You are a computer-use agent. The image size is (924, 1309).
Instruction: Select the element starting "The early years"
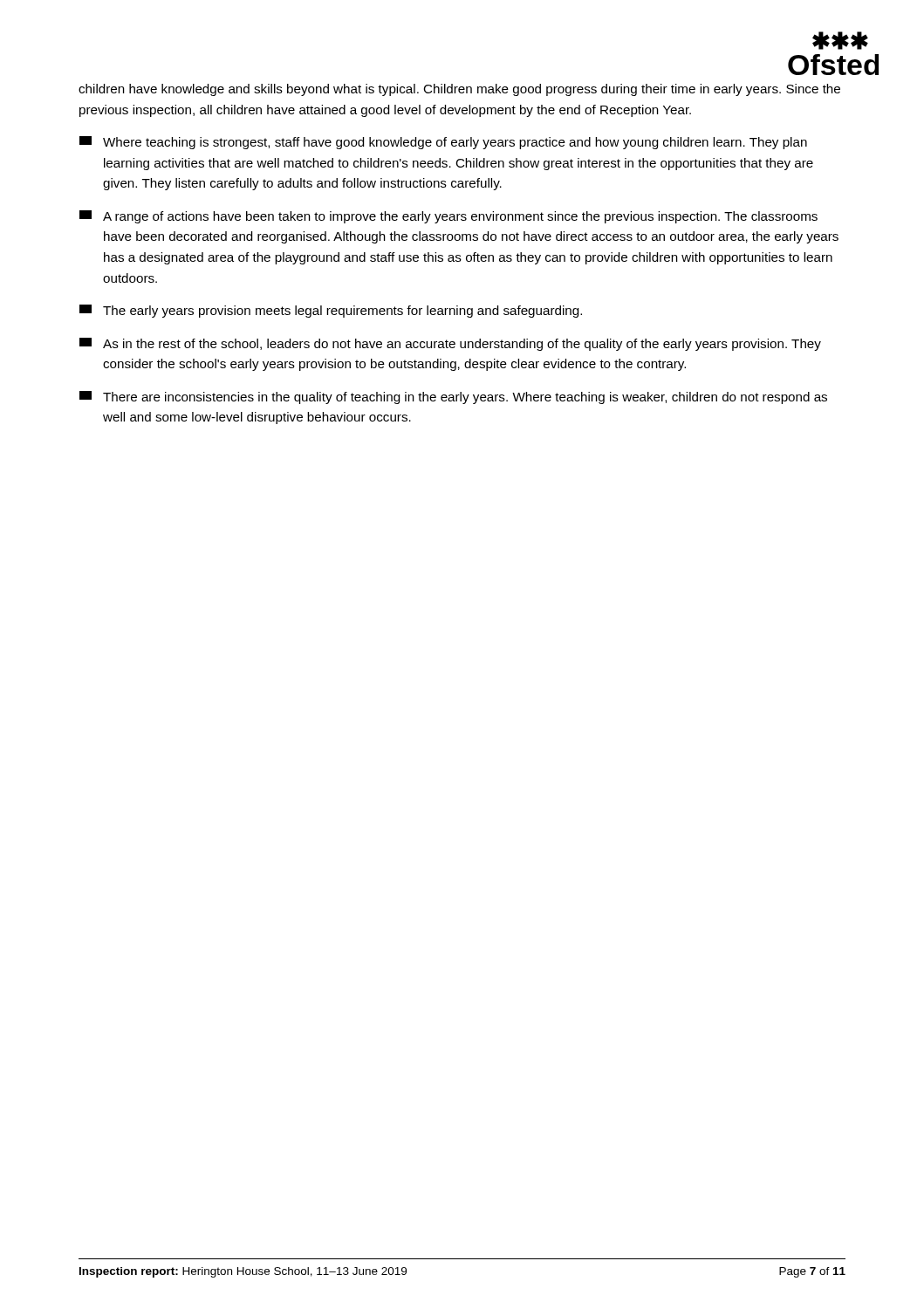coord(462,311)
